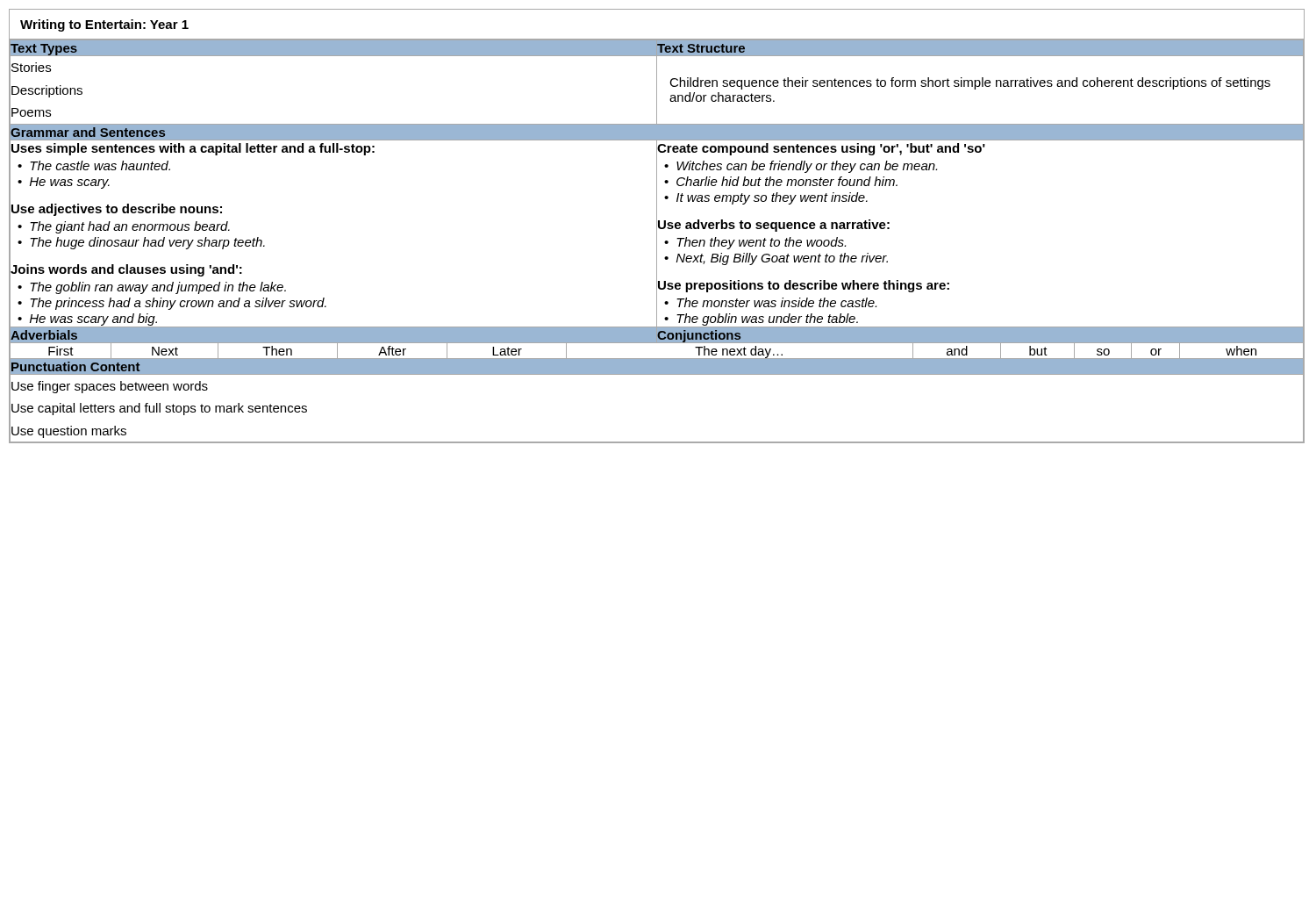Select the table that reads "StoriesDescriptionsPoems"
1316x912 pixels.
tap(333, 90)
